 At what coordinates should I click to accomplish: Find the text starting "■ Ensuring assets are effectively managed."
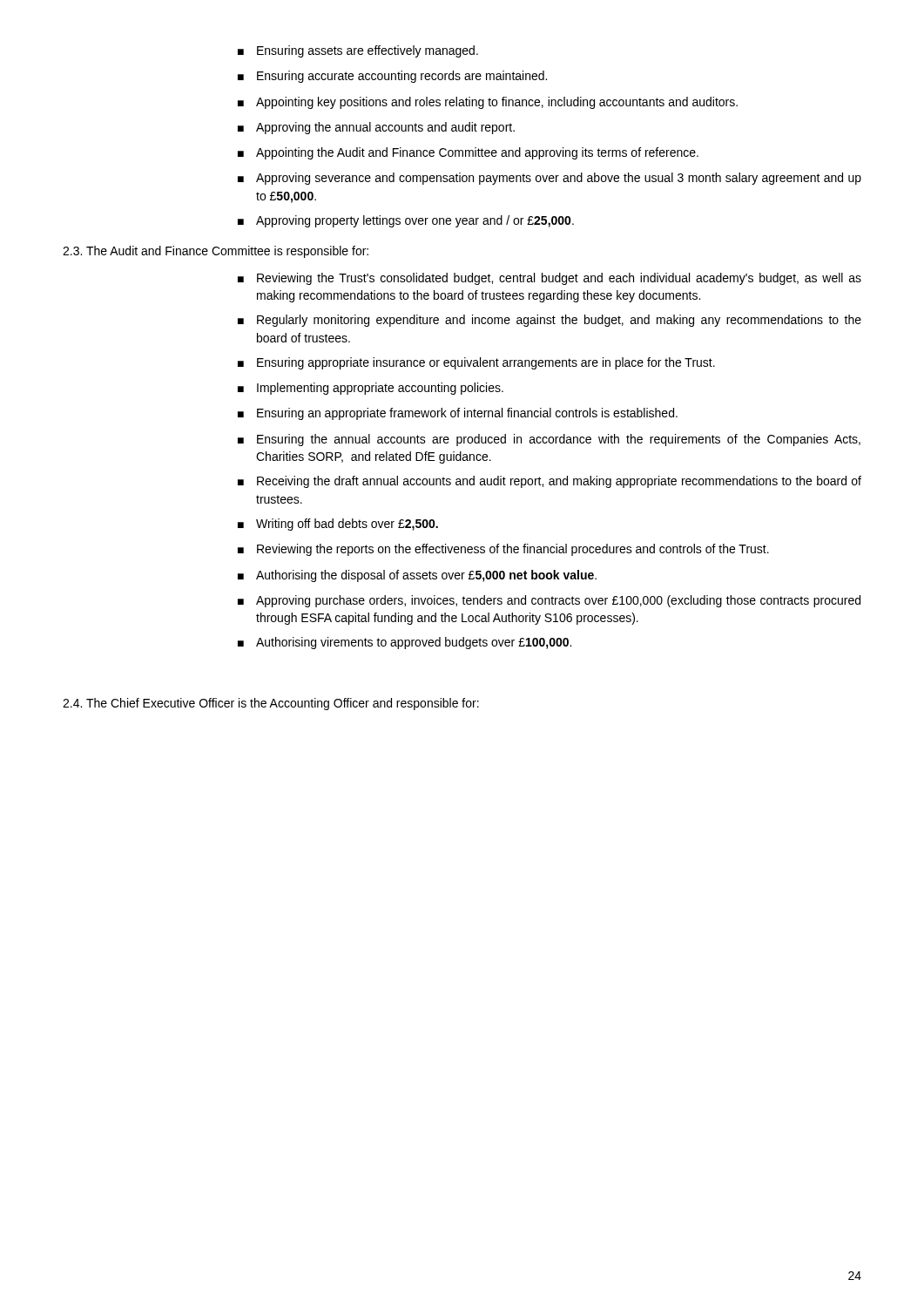pyautogui.click(x=358, y=51)
